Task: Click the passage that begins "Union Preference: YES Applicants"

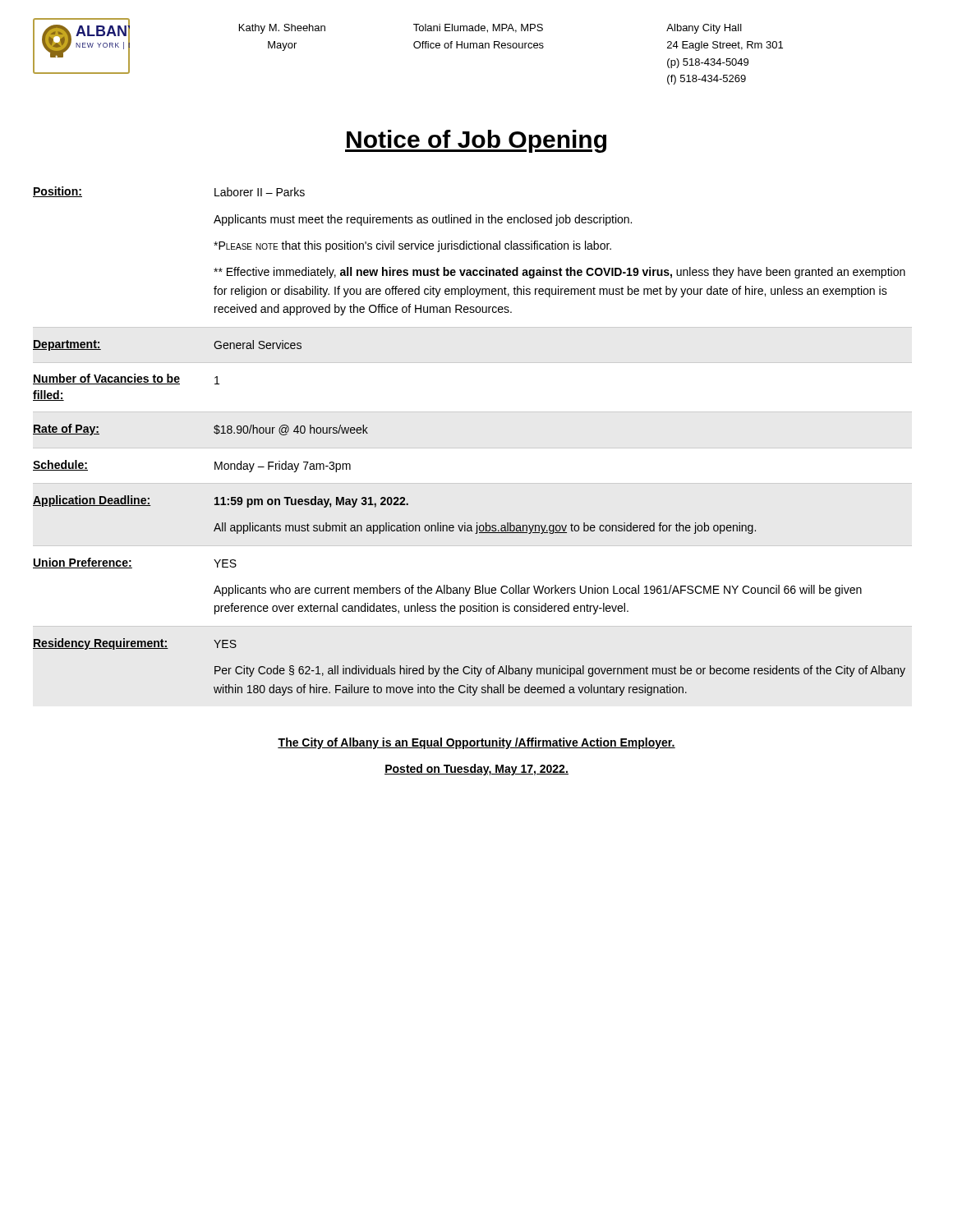Action: (472, 586)
